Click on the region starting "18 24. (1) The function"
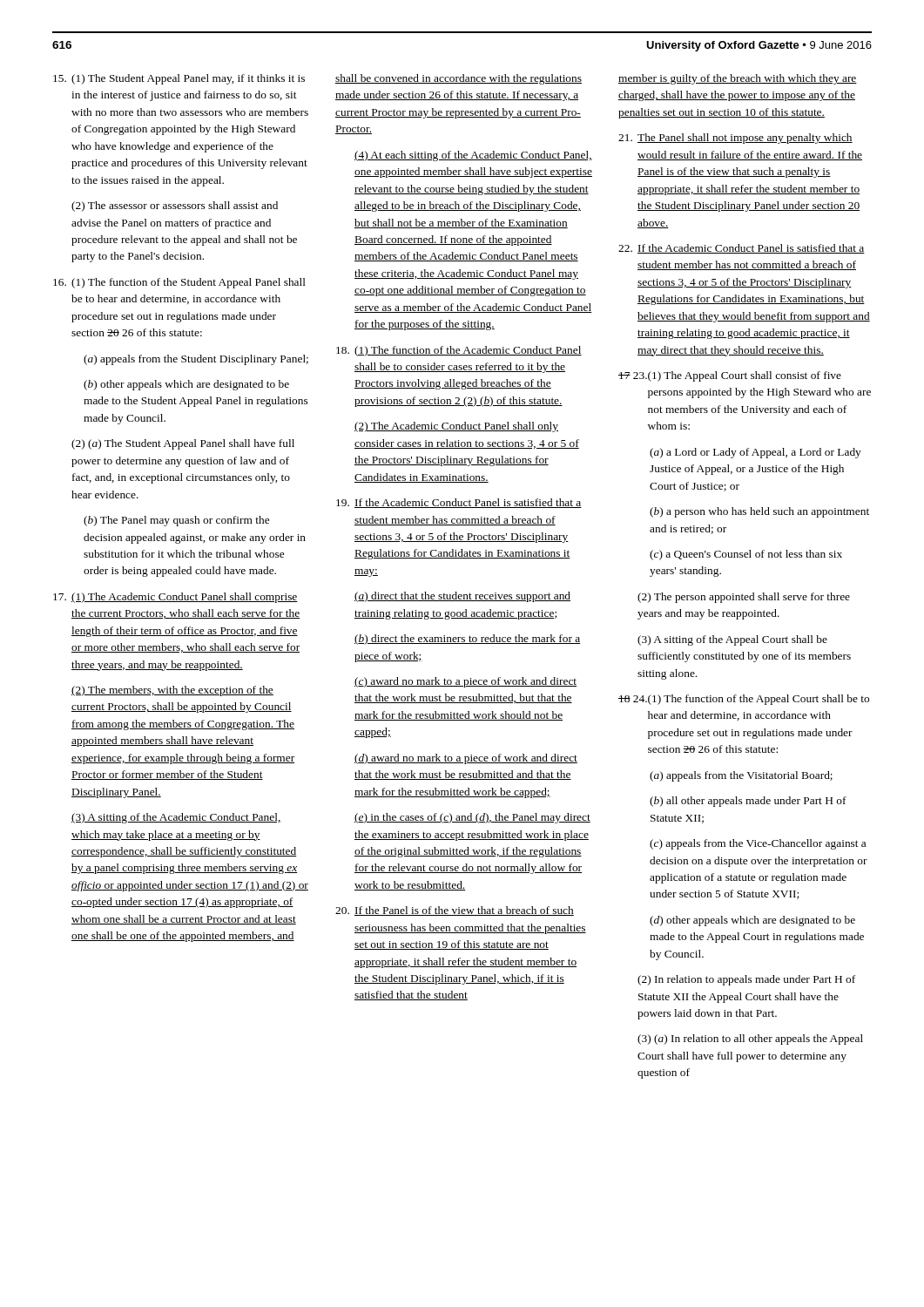Viewport: 924px width, 1307px height. [x=745, y=724]
